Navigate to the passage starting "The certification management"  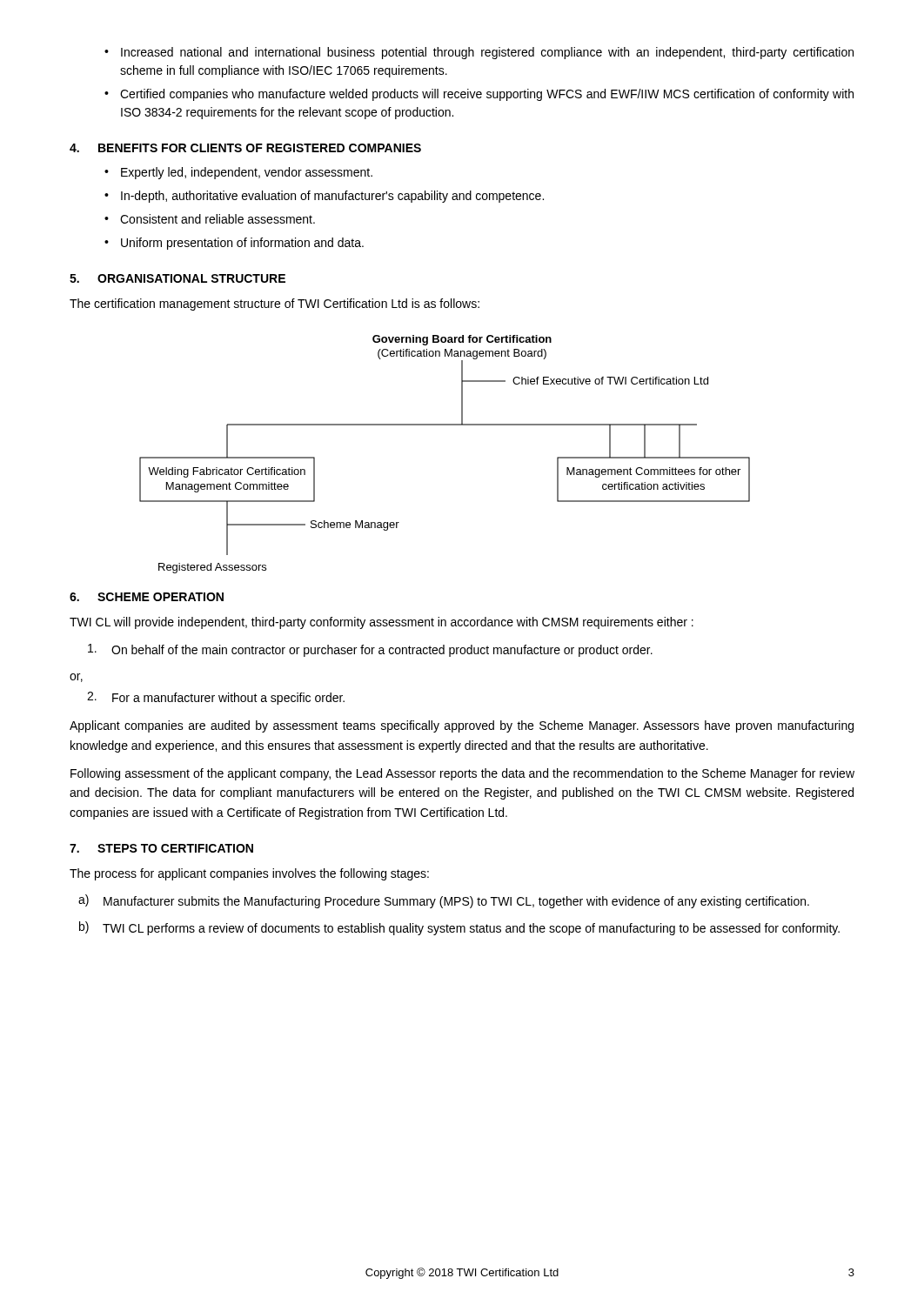click(275, 304)
